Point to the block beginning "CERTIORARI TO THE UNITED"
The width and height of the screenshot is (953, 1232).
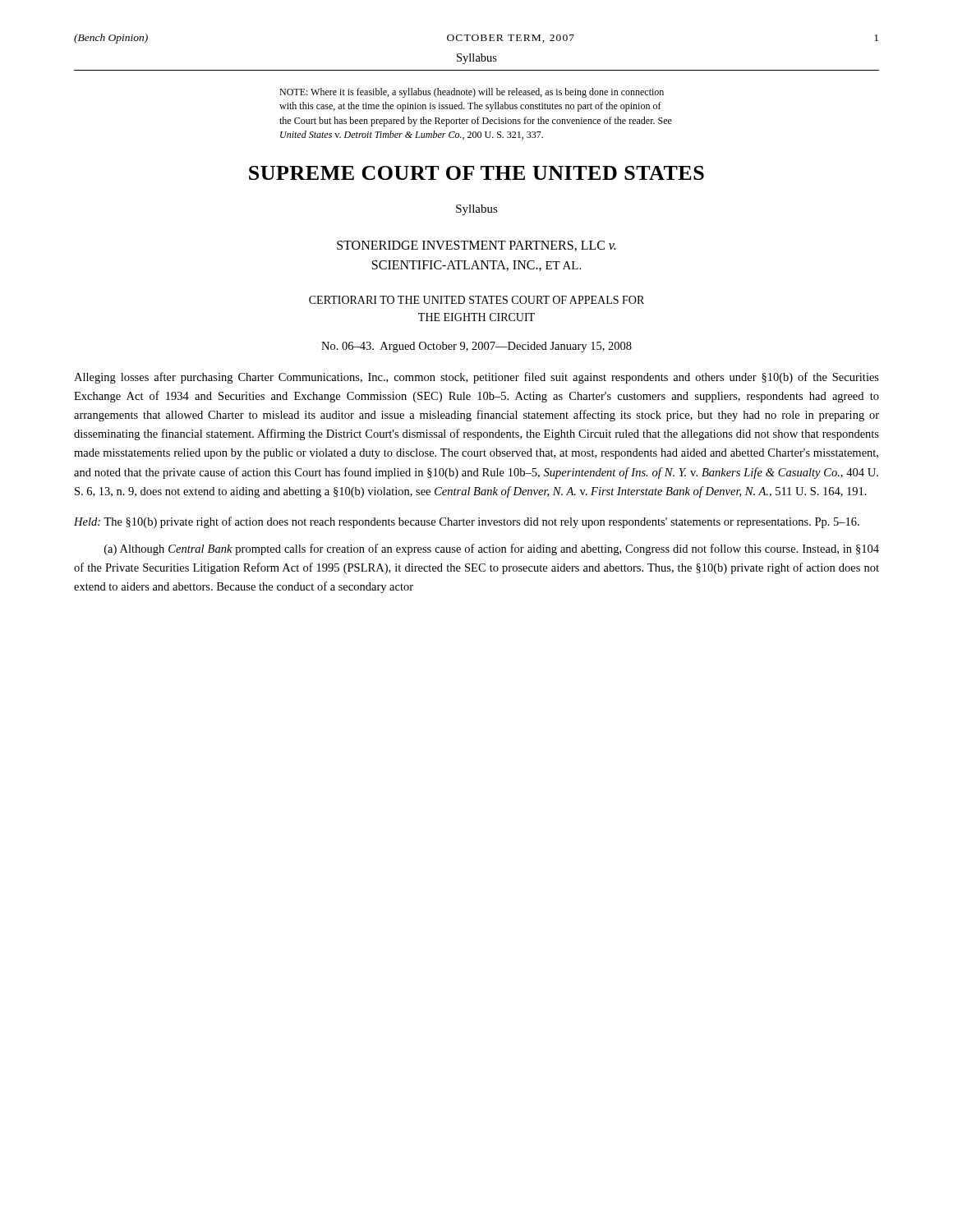(x=476, y=308)
